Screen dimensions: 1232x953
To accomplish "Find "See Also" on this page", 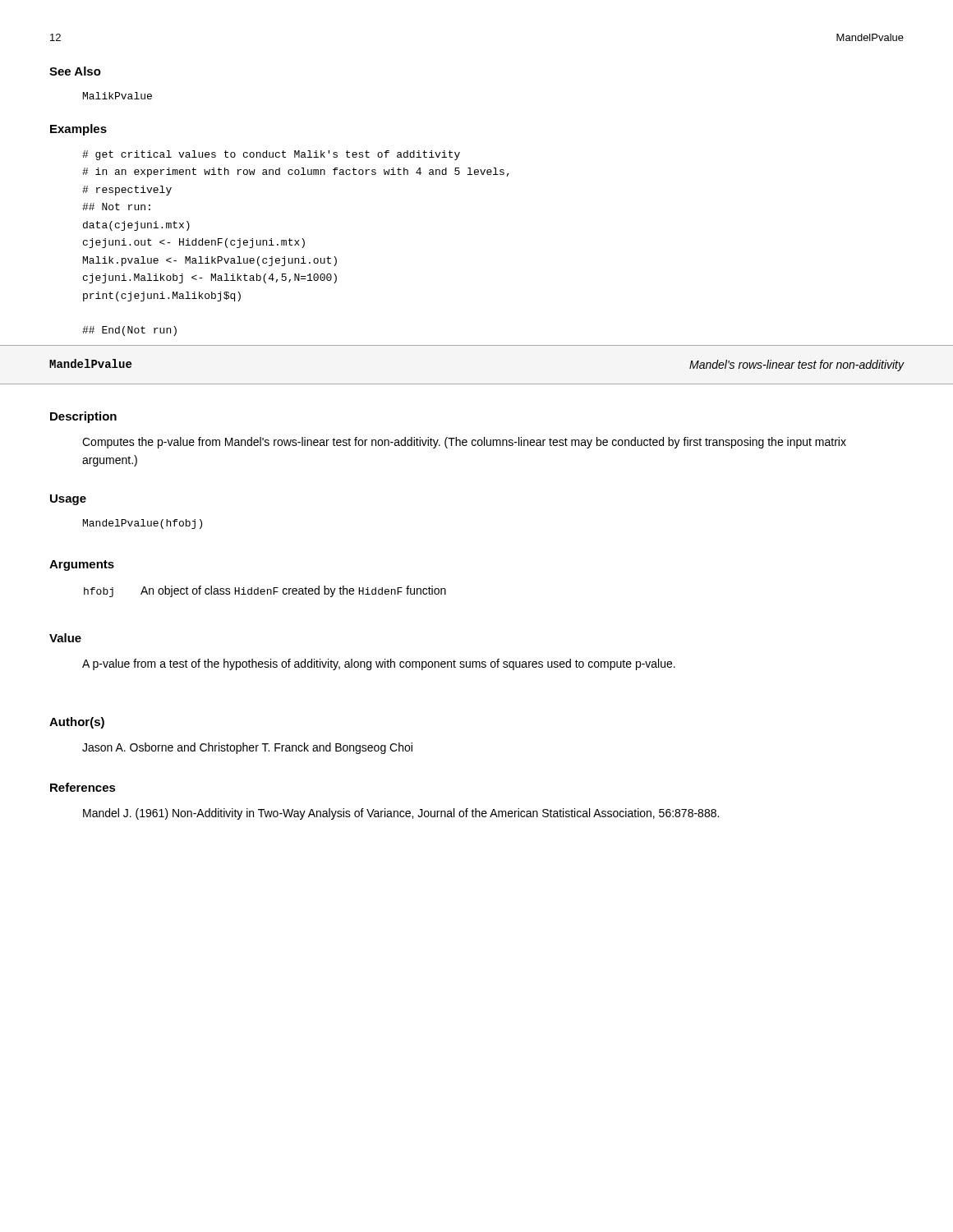I will (75, 71).
